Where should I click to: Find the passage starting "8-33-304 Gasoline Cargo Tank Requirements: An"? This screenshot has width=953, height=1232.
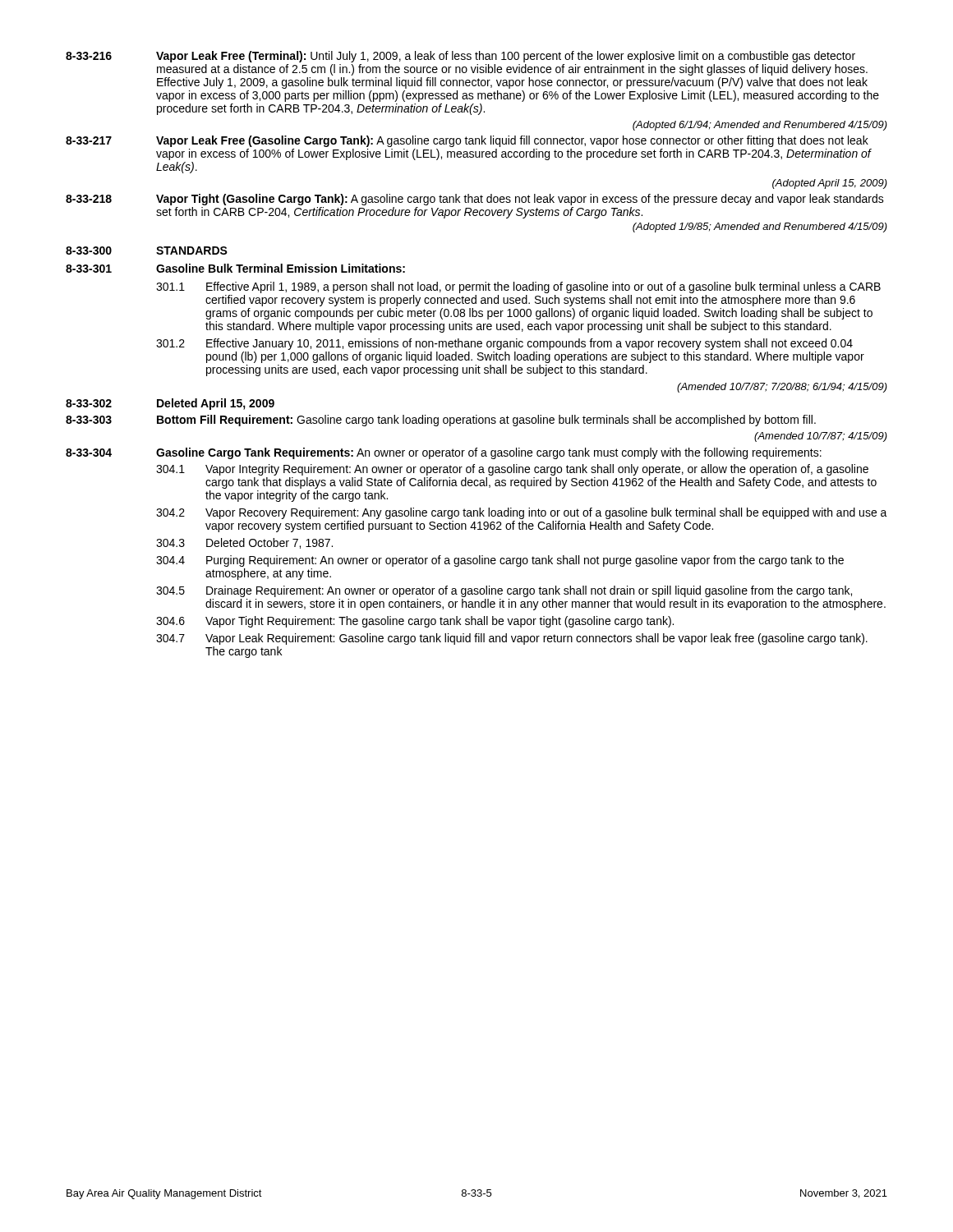pyautogui.click(x=476, y=453)
